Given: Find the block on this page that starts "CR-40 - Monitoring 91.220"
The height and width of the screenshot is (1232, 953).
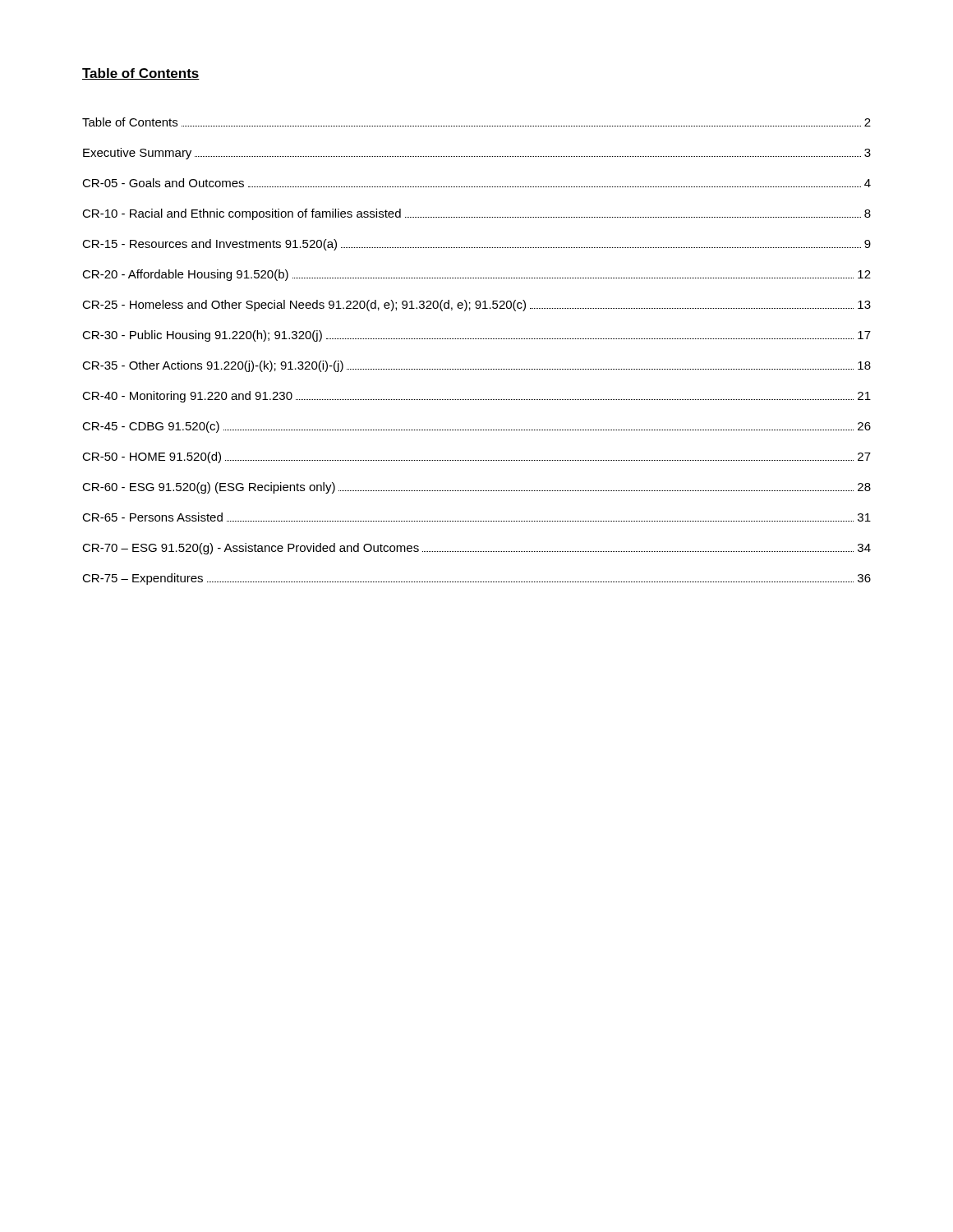Looking at the screenshot, I should [x=476, y=395].
